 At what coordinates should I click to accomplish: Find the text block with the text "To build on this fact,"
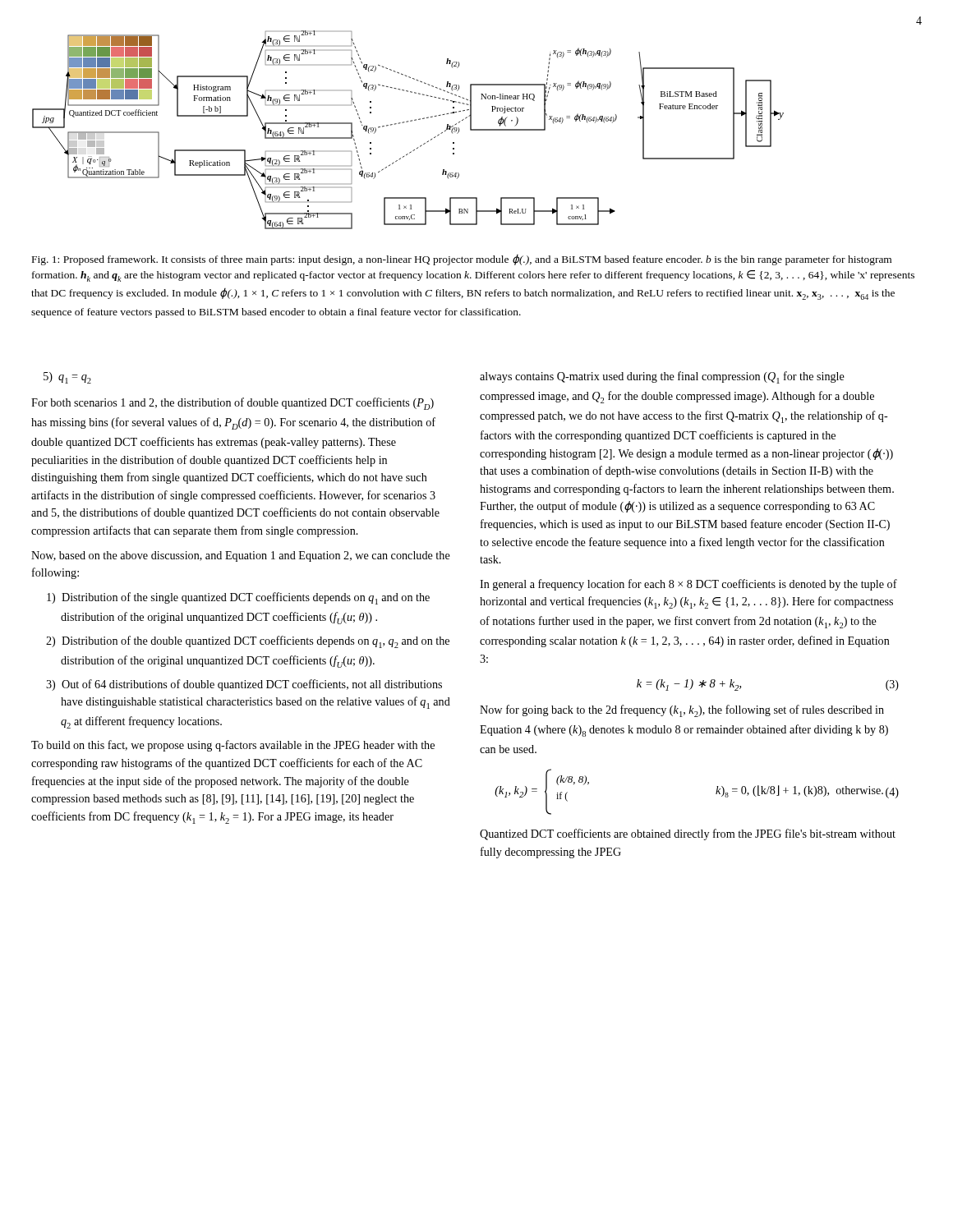(241, 782)
